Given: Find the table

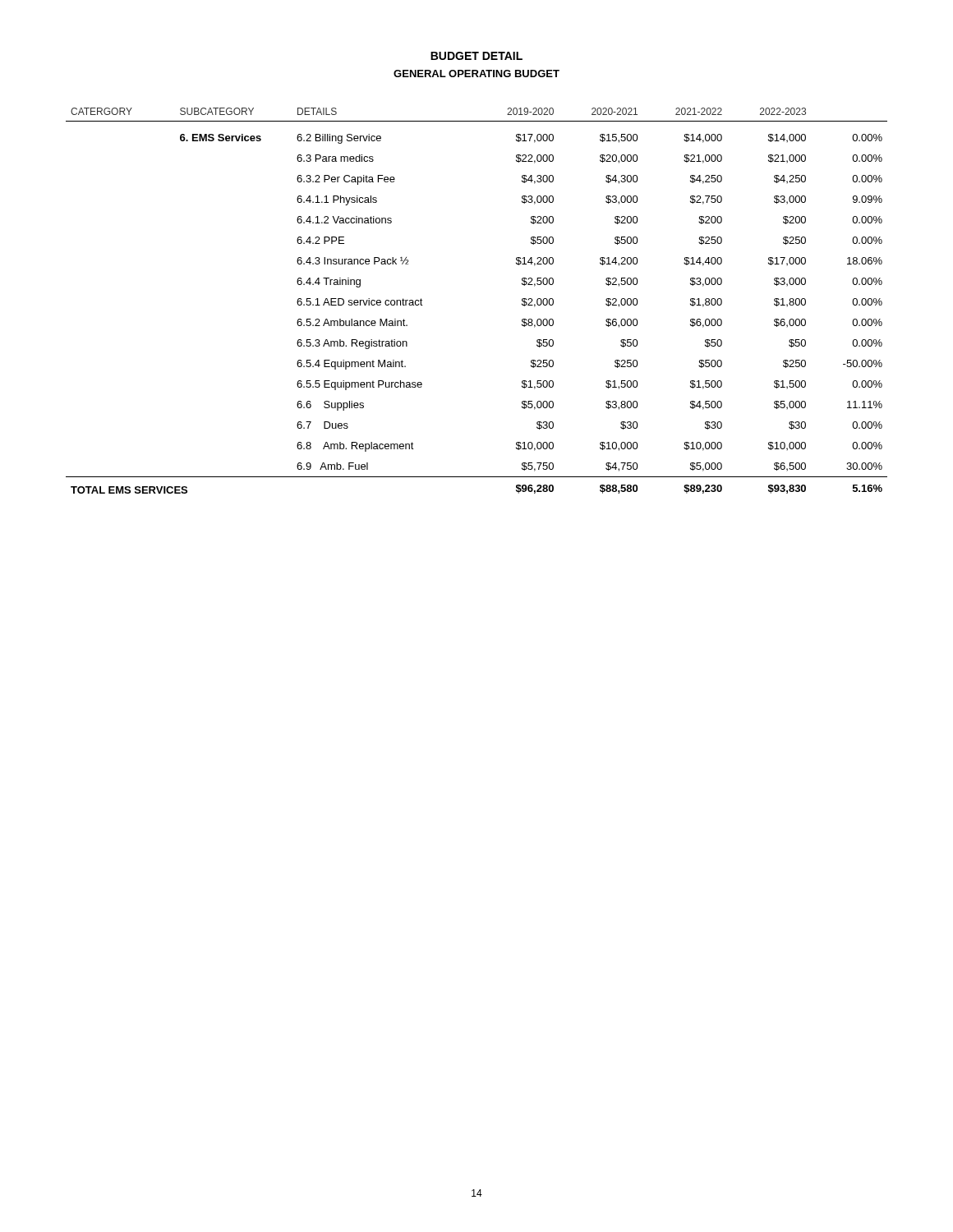Looking at the screenshot, I should [476, 301].
